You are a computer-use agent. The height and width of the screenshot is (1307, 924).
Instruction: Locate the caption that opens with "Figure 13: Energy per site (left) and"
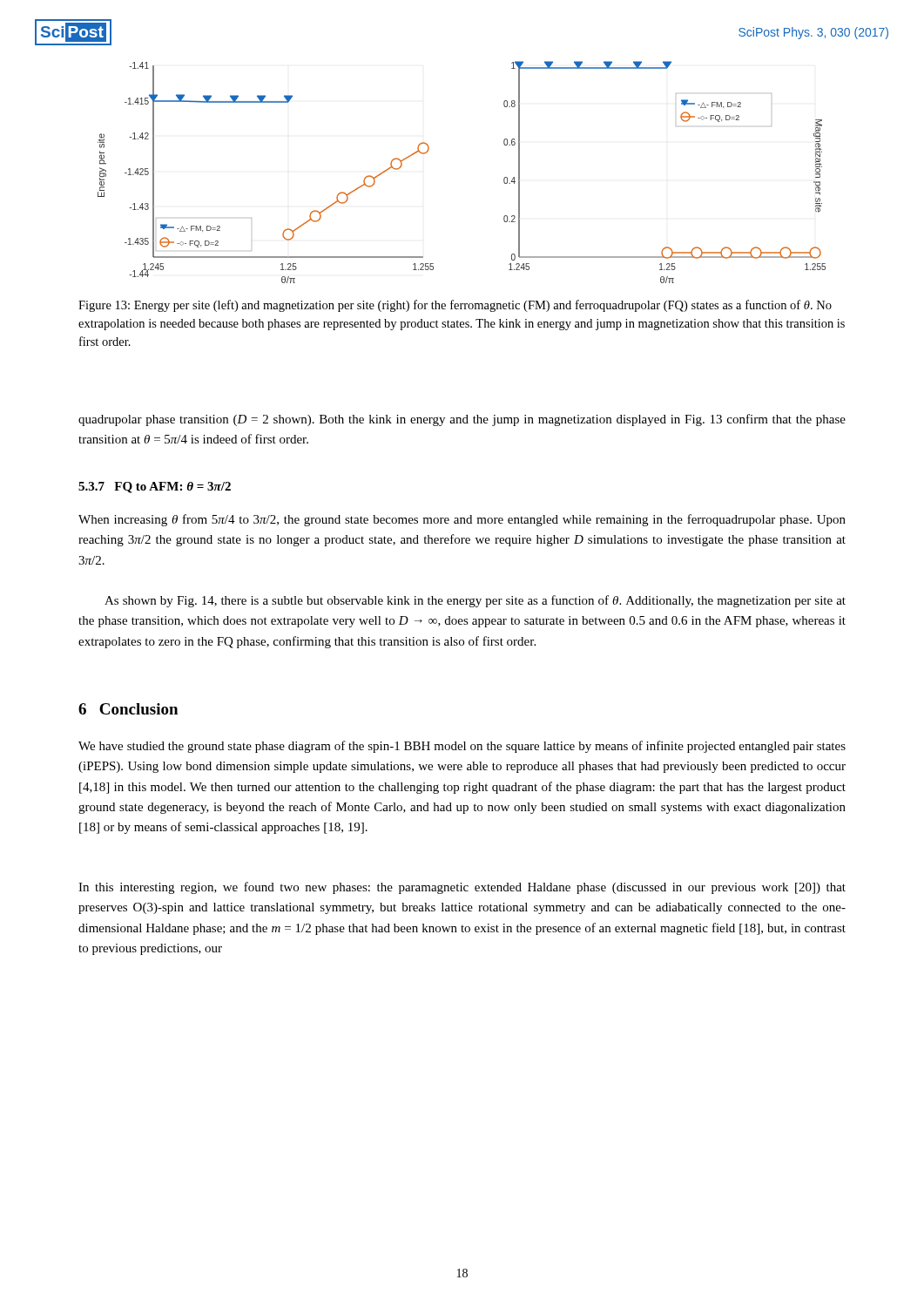[462, 323]
